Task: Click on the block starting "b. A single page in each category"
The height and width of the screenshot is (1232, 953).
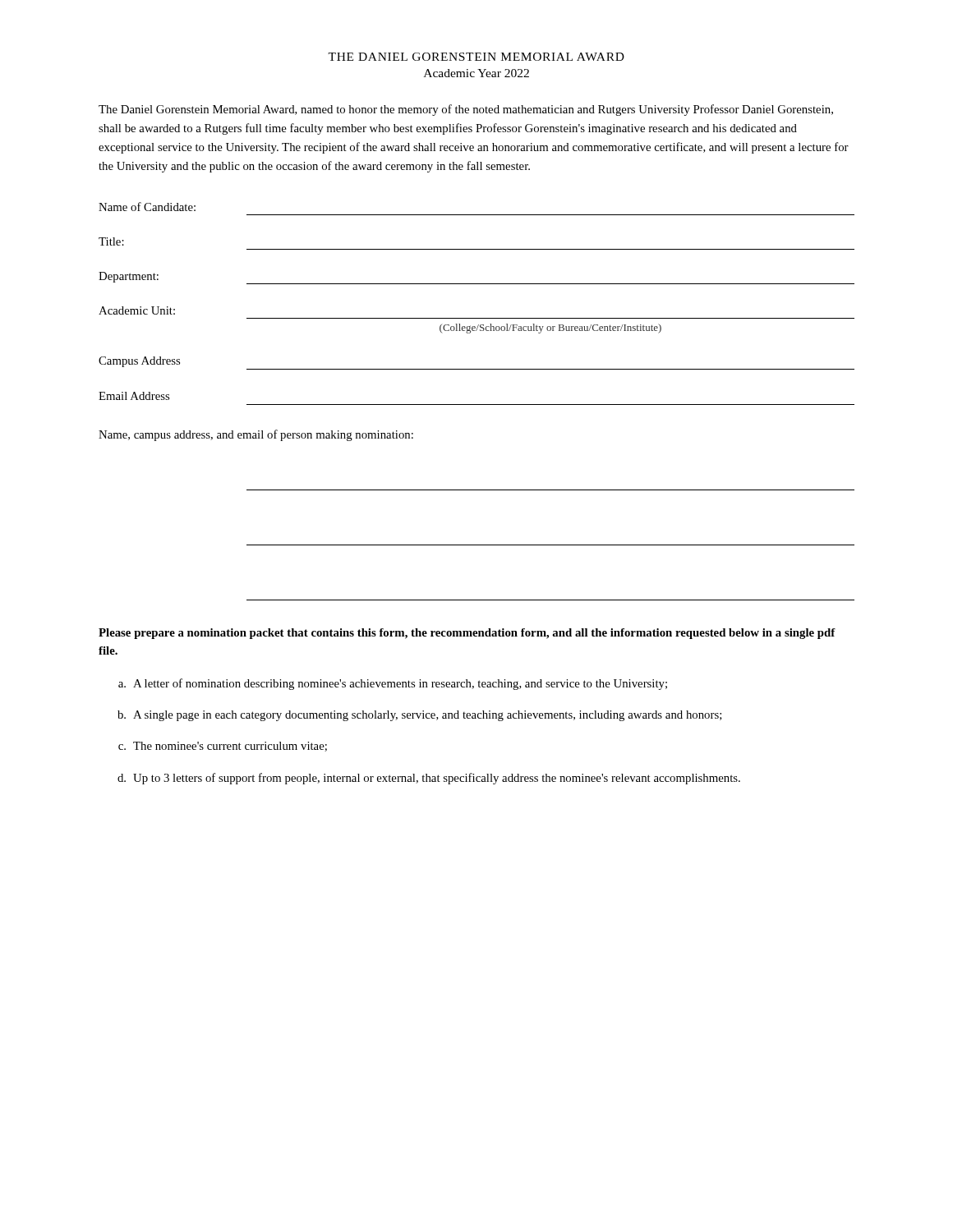Action: (476, 715)
